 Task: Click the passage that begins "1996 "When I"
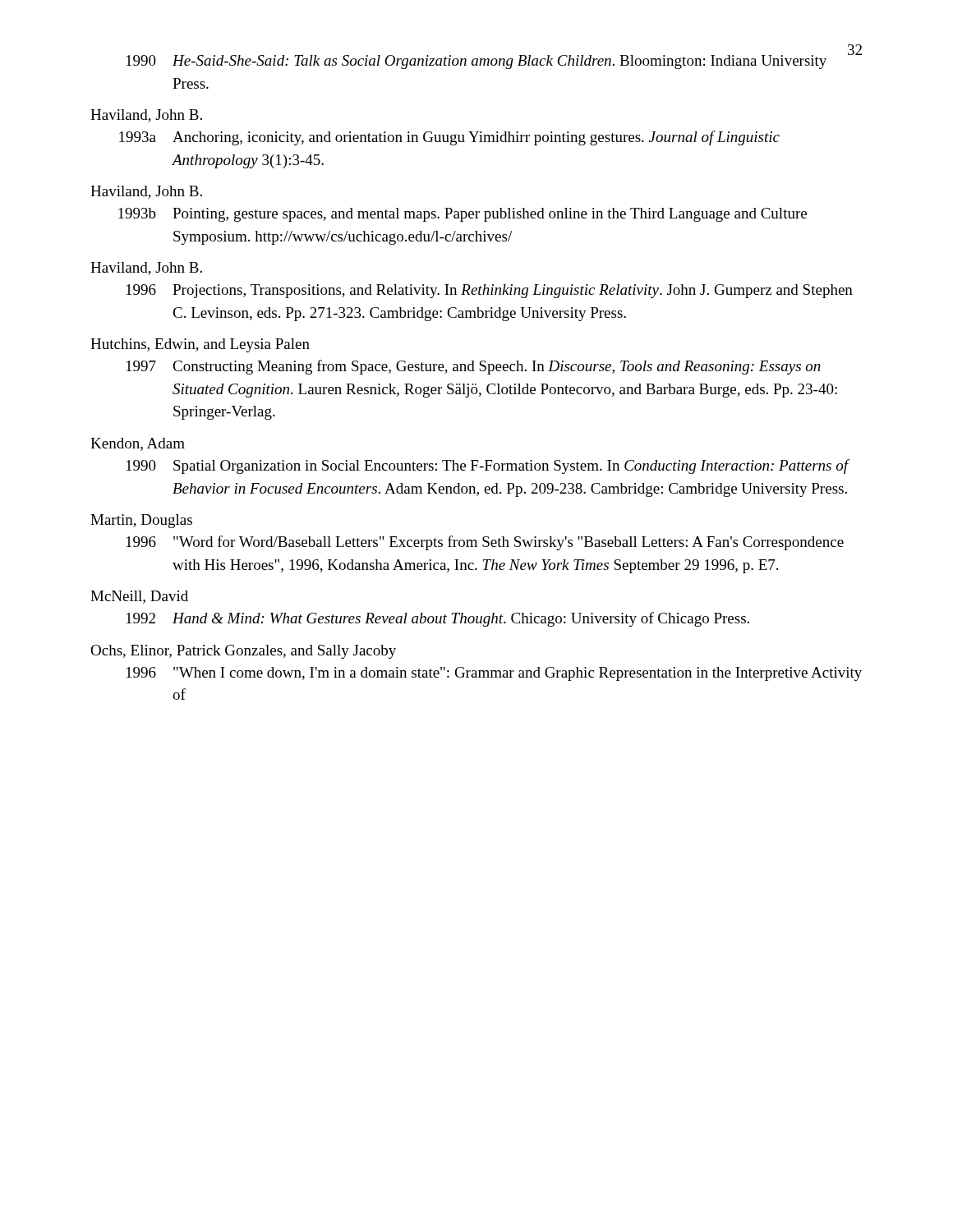476,684
